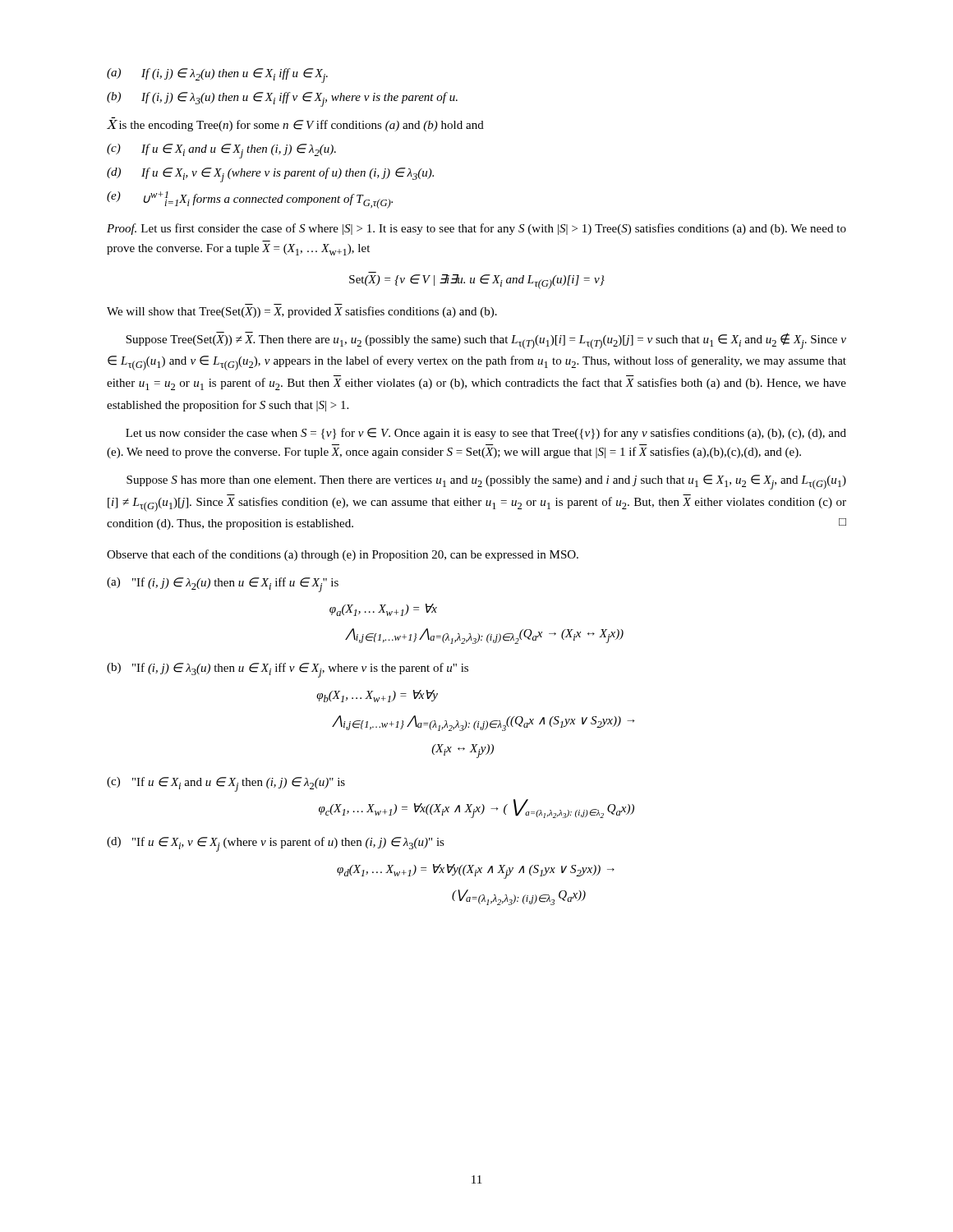Screen dimensions: 1232x953
Task: Click the passage that begins "Proof. Let us first consider the case of"
Action: (476, 240)
